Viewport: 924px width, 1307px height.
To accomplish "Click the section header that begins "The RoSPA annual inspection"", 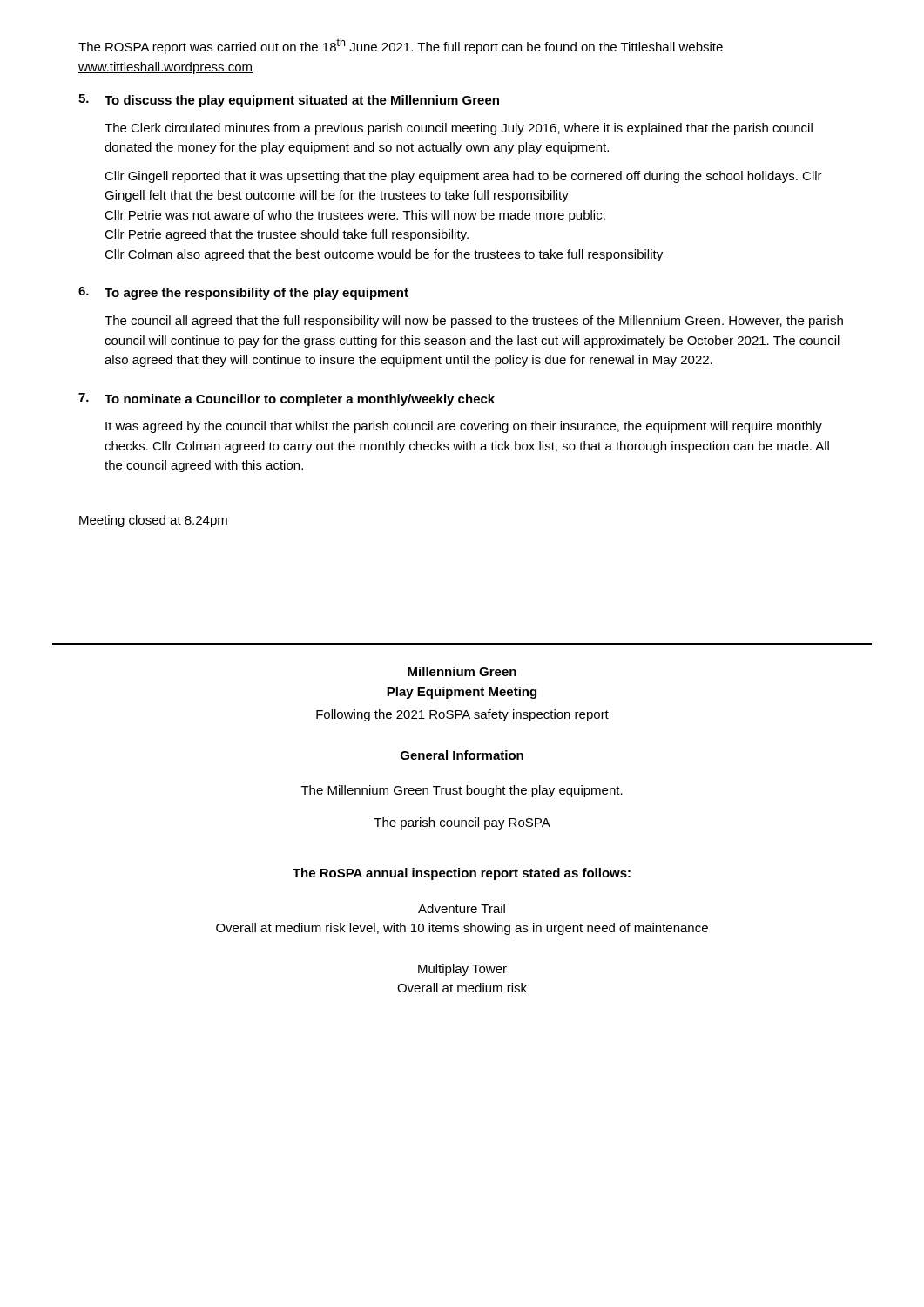I will click(x=462, y=873).
